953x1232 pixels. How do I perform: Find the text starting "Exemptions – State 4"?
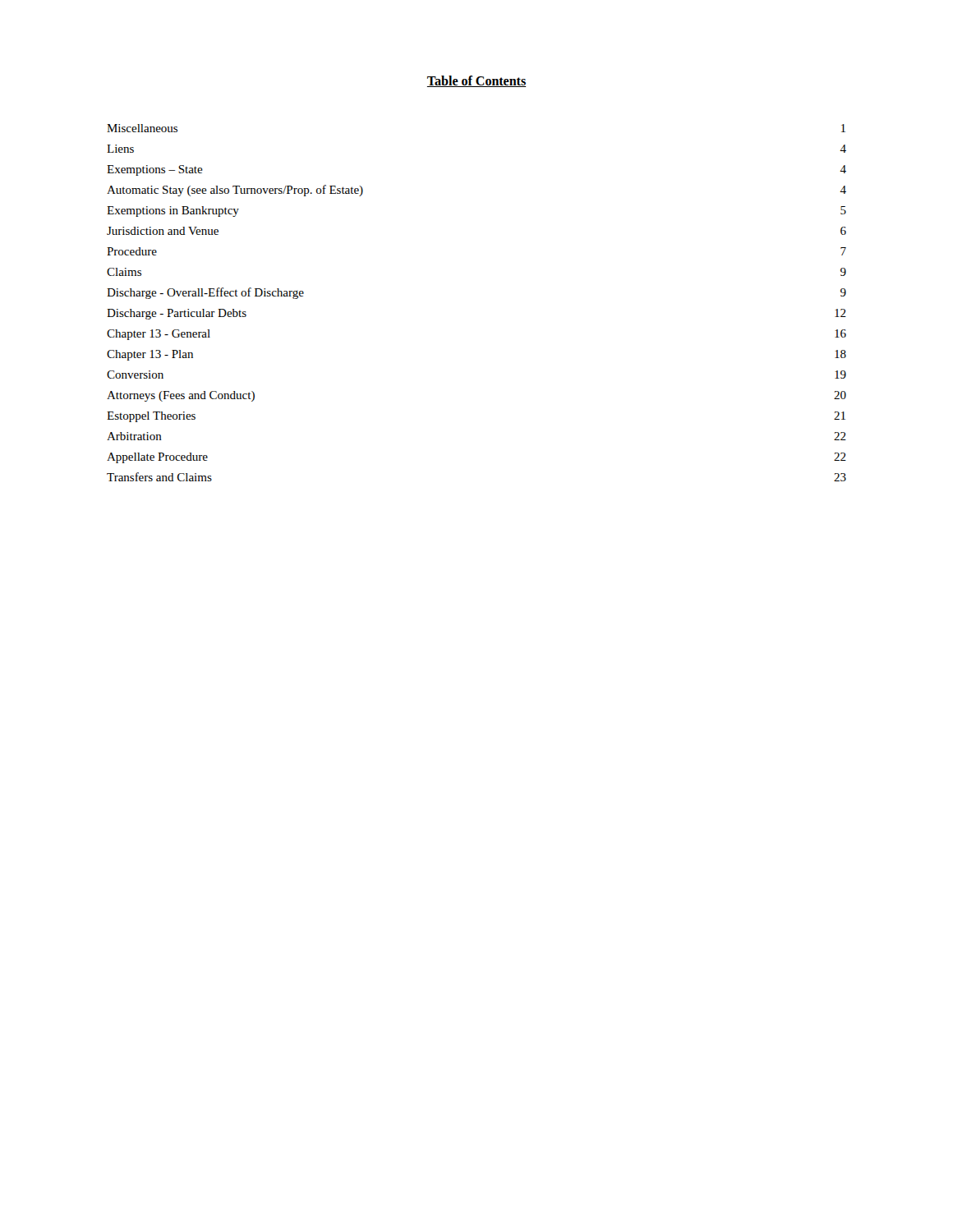click(153, 170)
